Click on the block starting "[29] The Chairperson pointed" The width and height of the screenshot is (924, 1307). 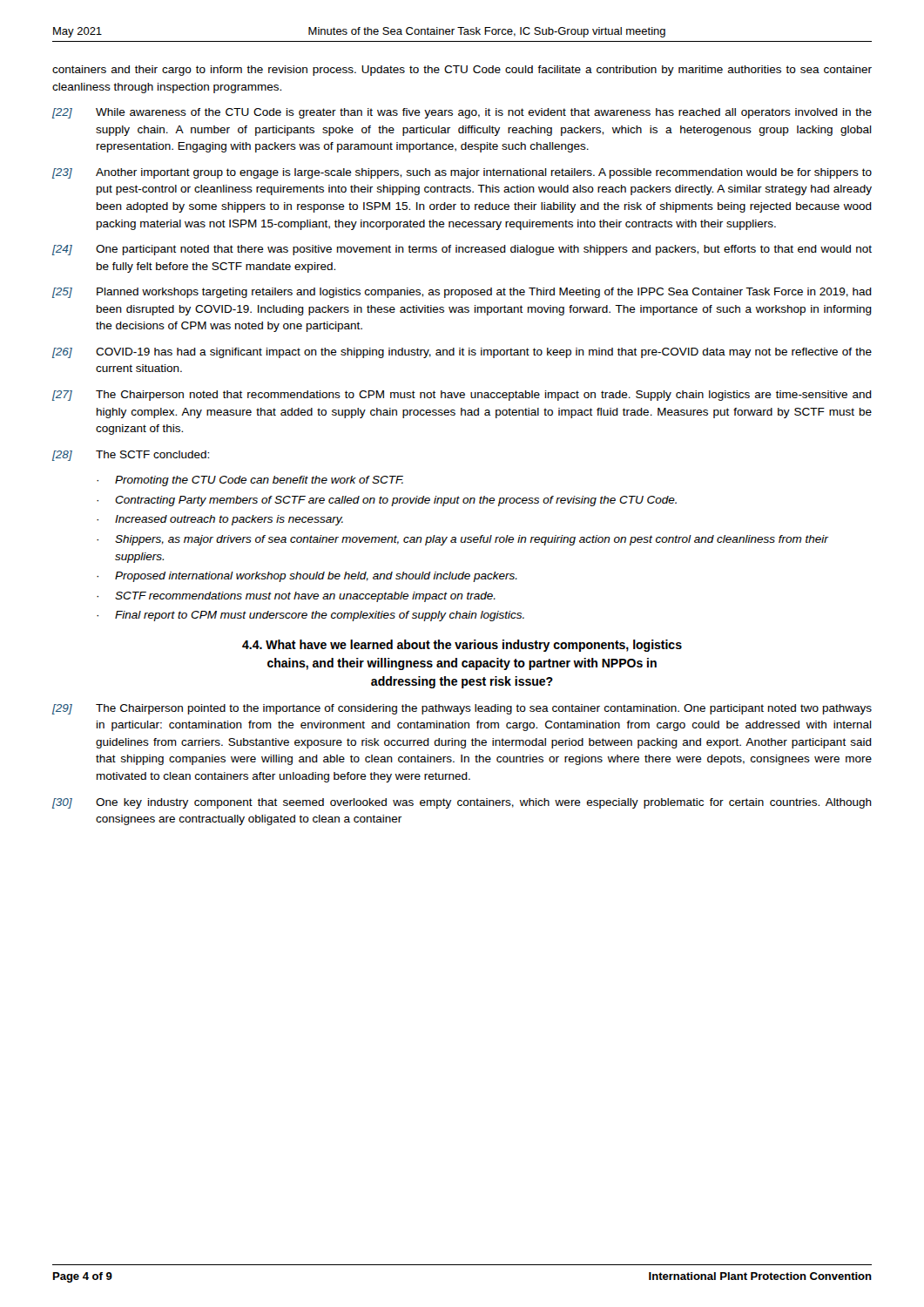coord(462,742)
